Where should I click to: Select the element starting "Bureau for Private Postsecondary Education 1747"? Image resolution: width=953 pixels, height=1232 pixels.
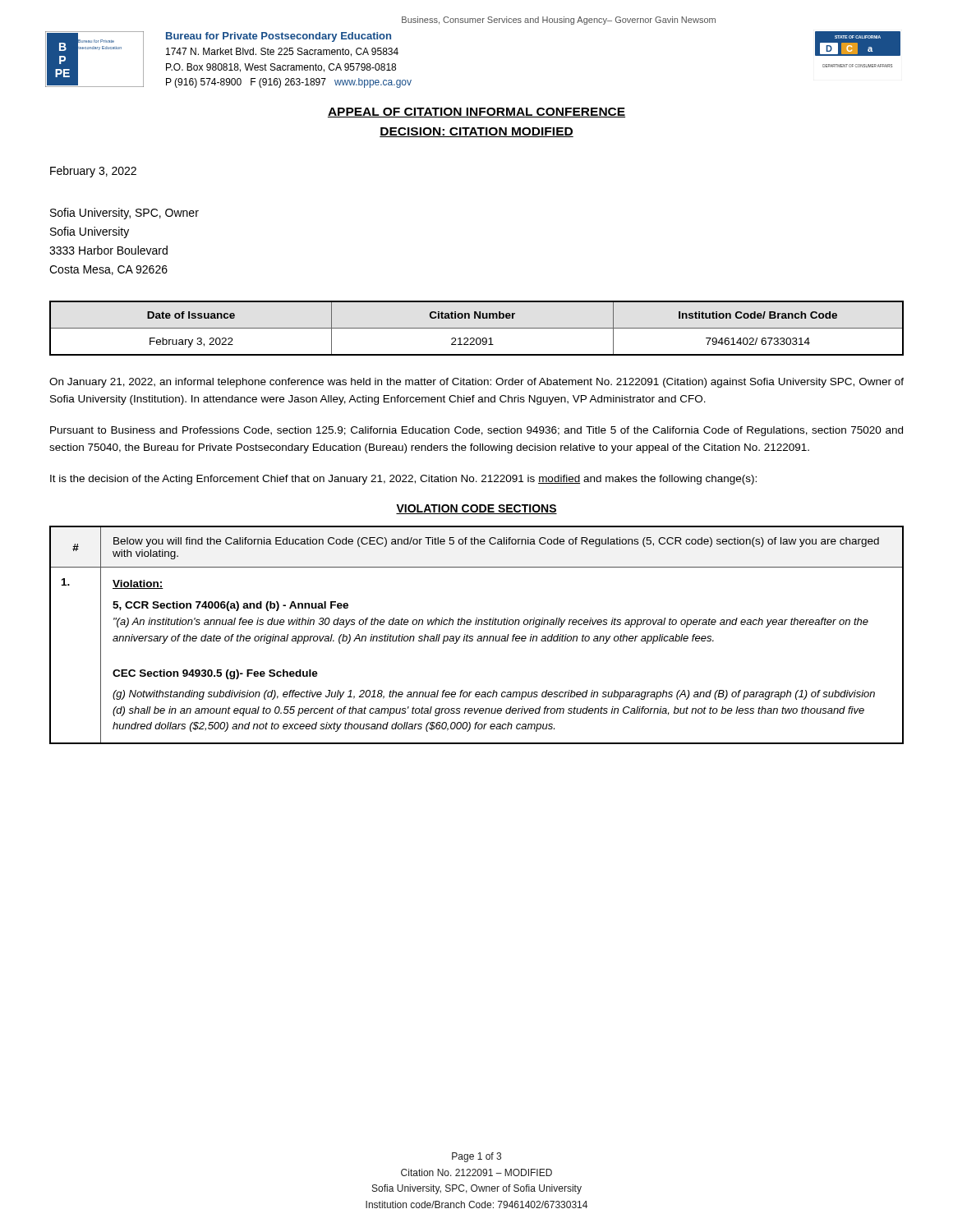click(x=288, y=59)
